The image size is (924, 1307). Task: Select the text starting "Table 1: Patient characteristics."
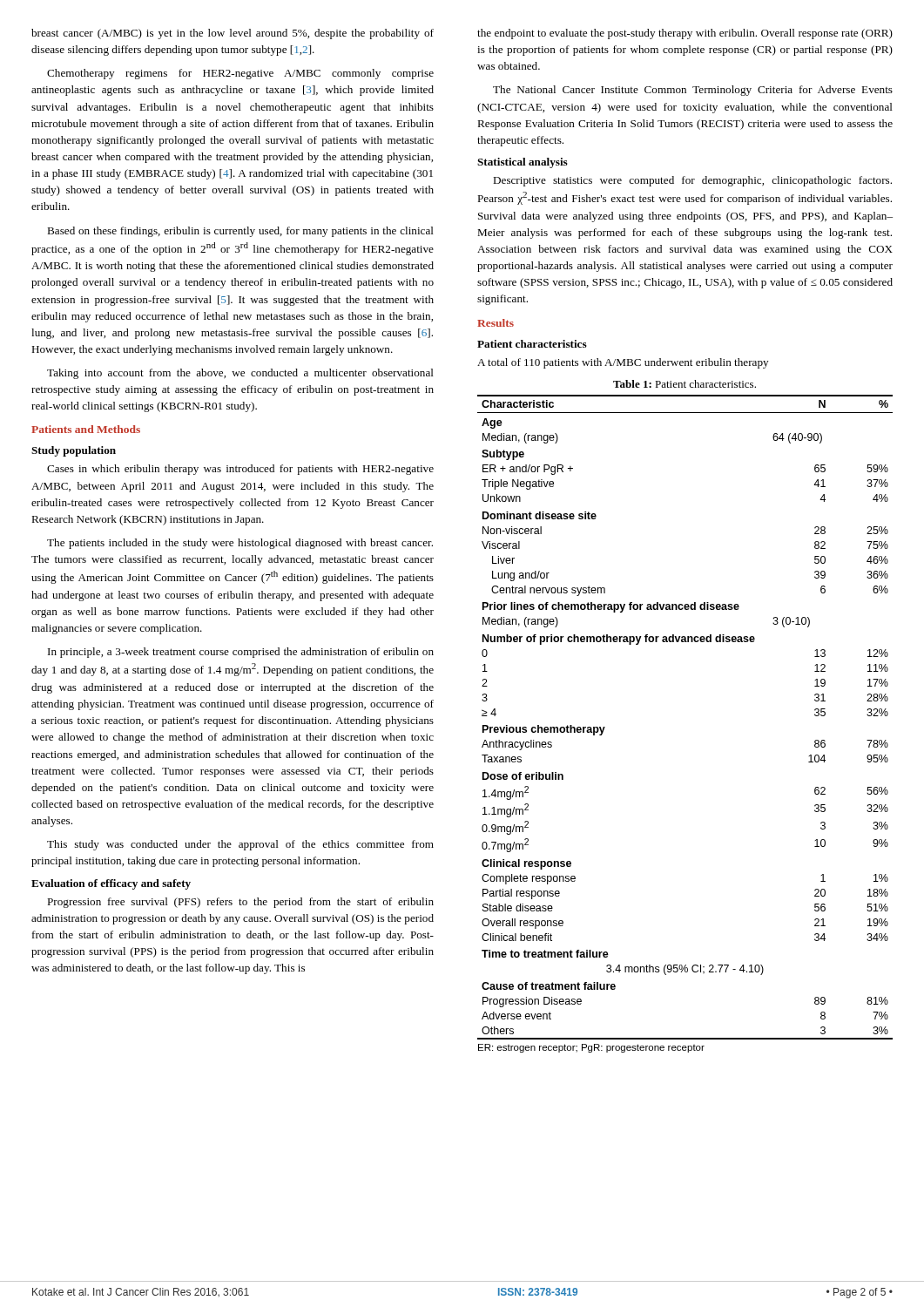tap(685, 383)
